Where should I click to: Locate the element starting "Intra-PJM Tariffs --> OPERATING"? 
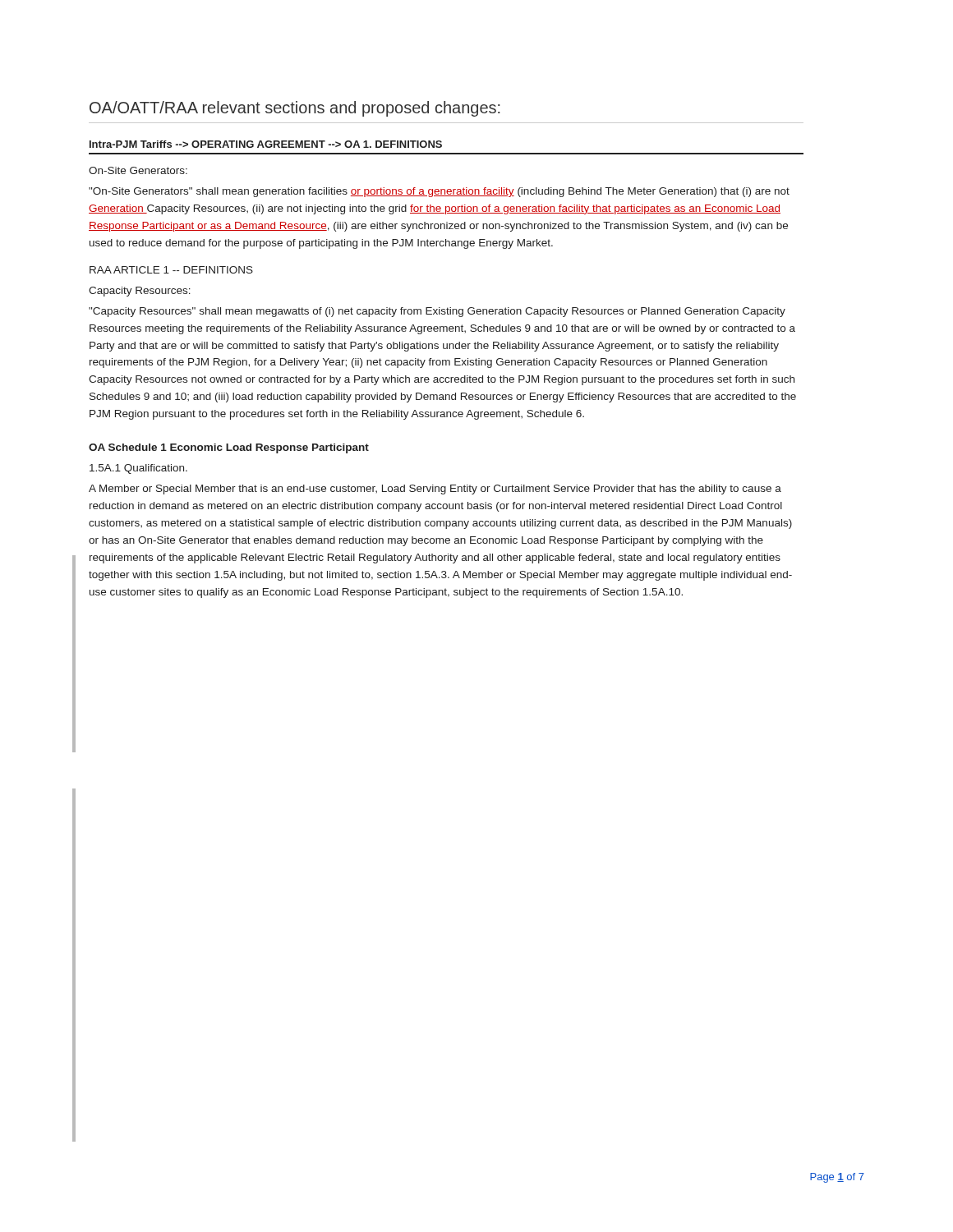coord(446,146)
